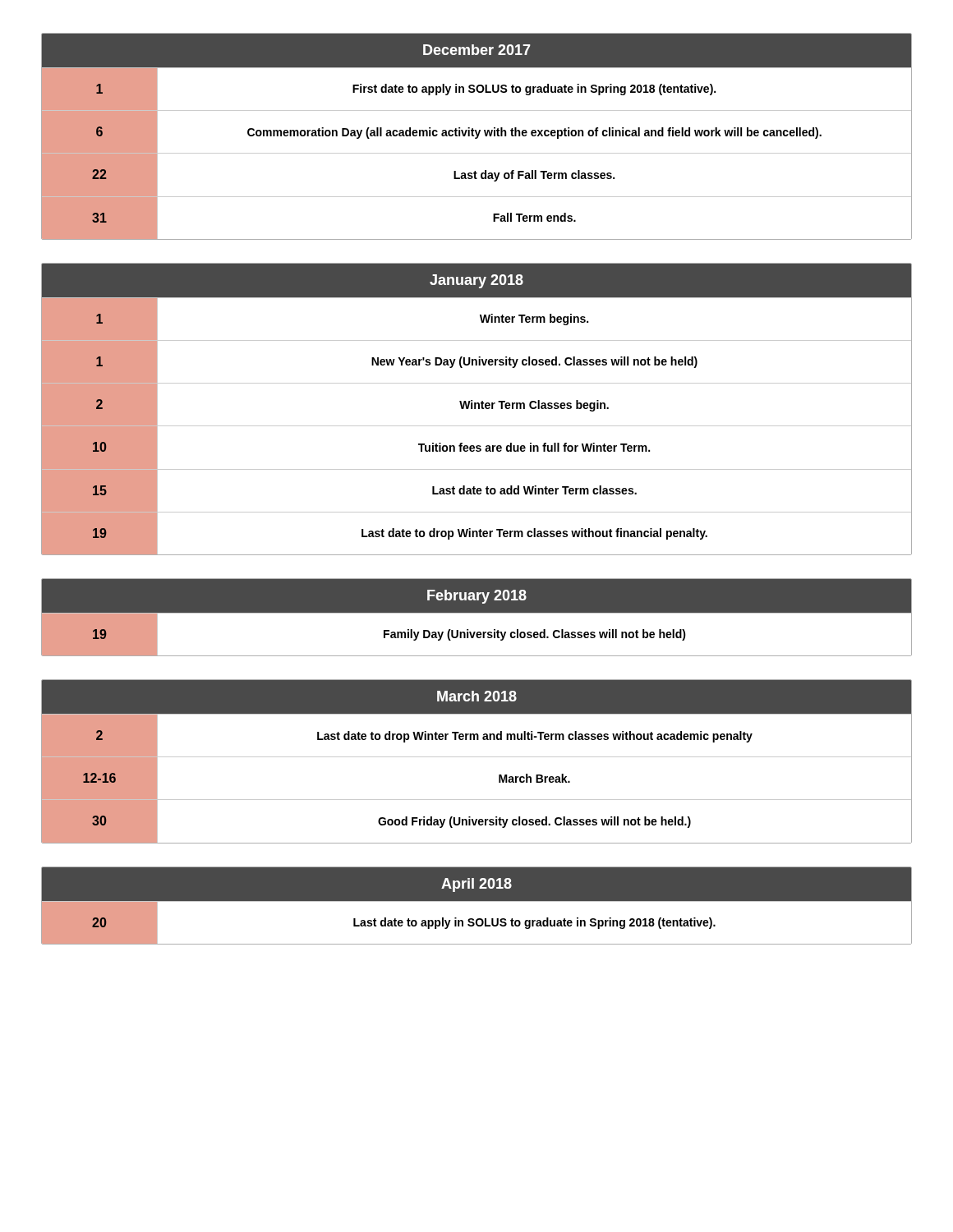Click on the table containing "December 2017"
This screenshot has height=1232, width=953.
(476, 136)
